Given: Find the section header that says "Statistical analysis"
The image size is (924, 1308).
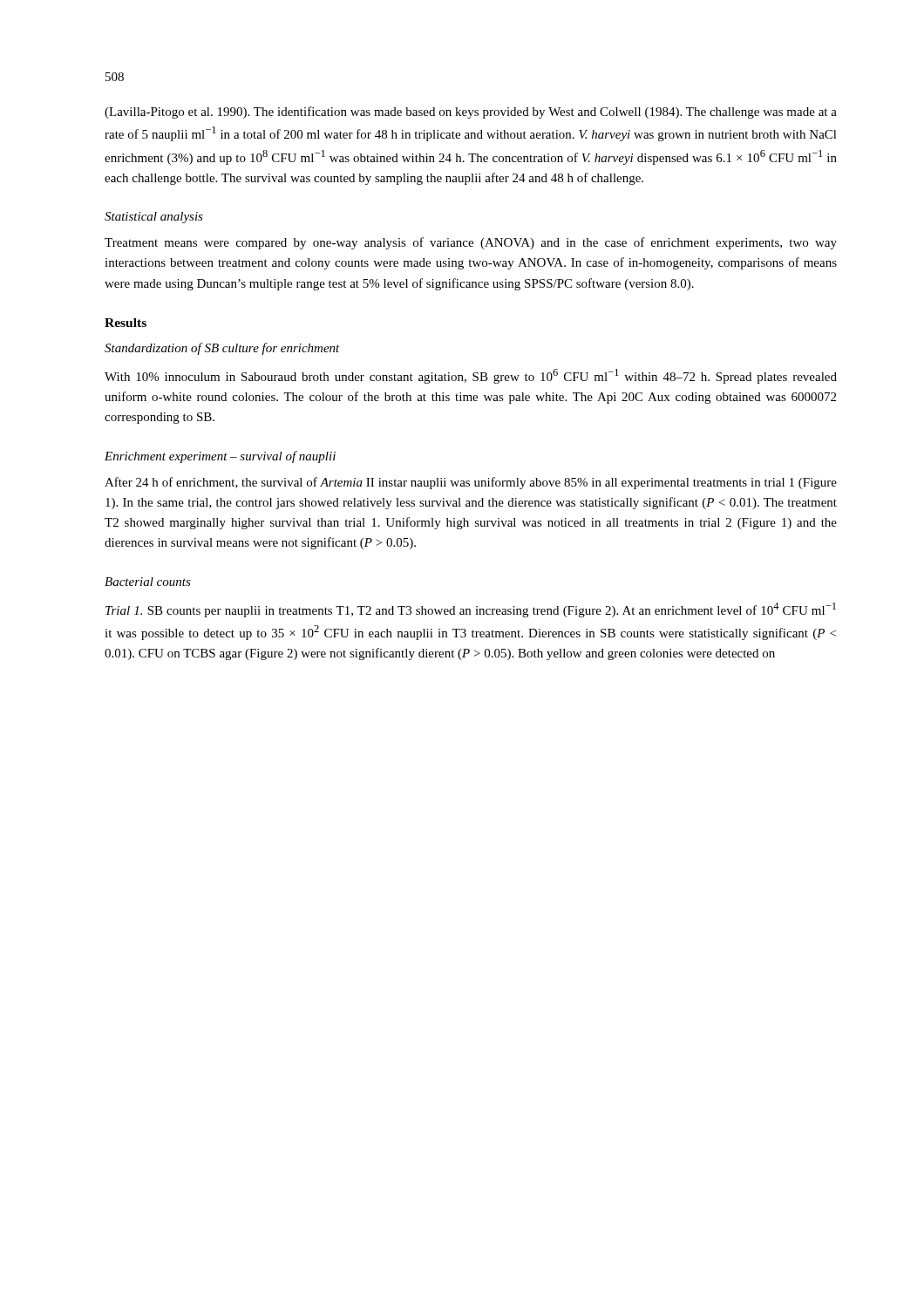Looking at the screenshot, I should click(x=154, y=216).
